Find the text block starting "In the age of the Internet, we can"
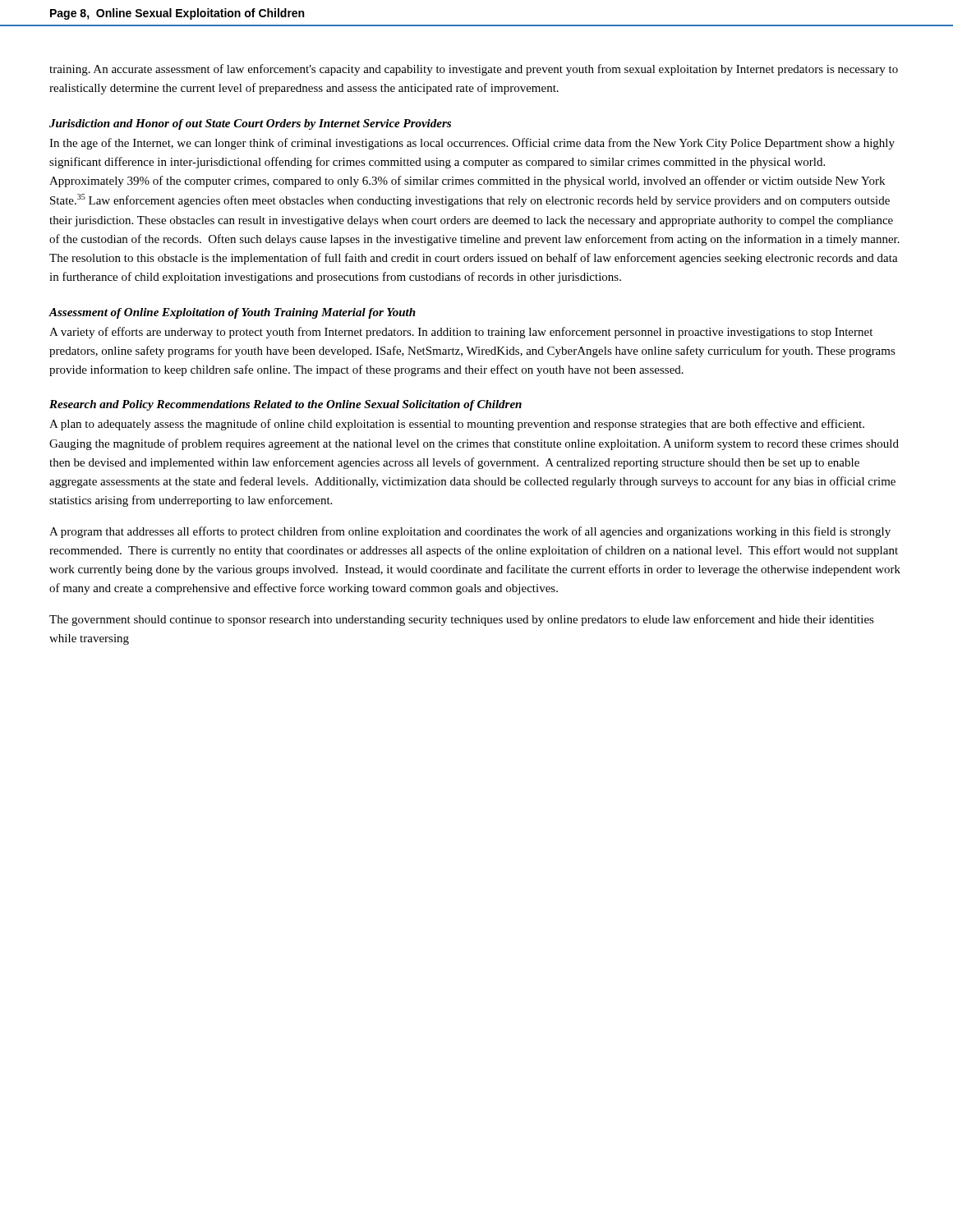Viewport: 953px width, 1232px height. pyautogui.click(x=475, y=210)
